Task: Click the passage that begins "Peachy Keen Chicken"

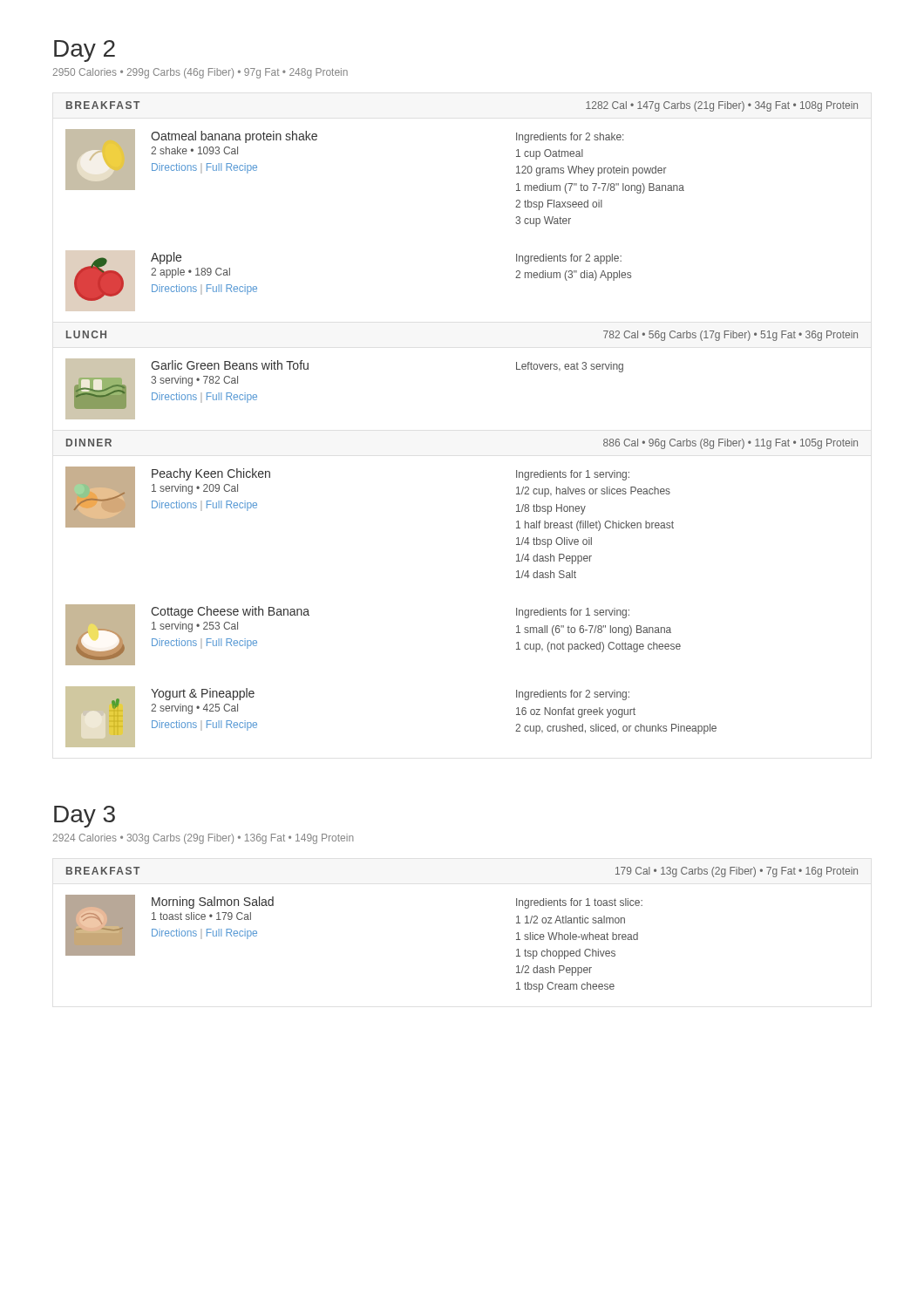Action: point(207,501)
